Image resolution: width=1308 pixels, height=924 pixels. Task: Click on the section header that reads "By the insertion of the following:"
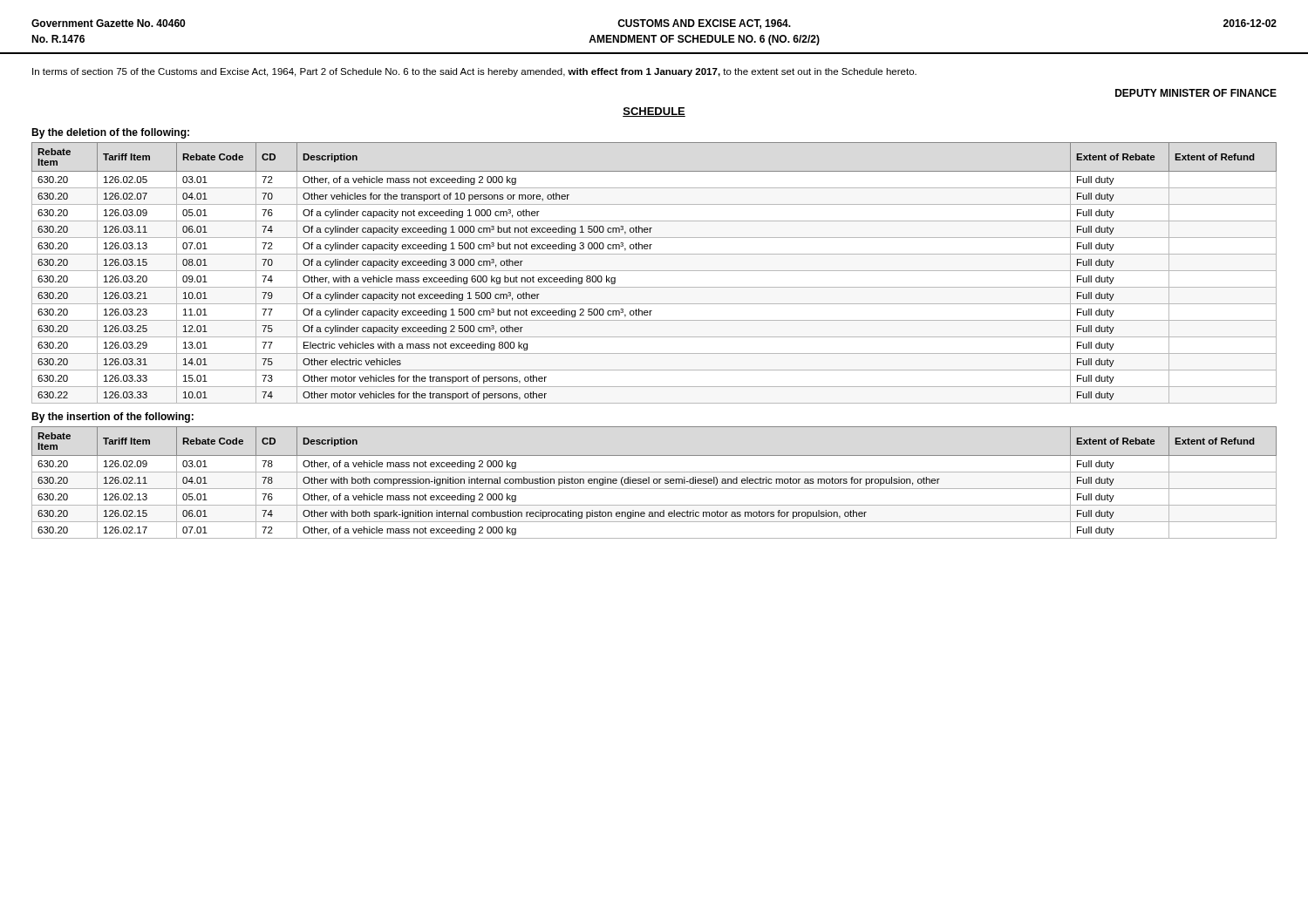(x=113, y=417)
